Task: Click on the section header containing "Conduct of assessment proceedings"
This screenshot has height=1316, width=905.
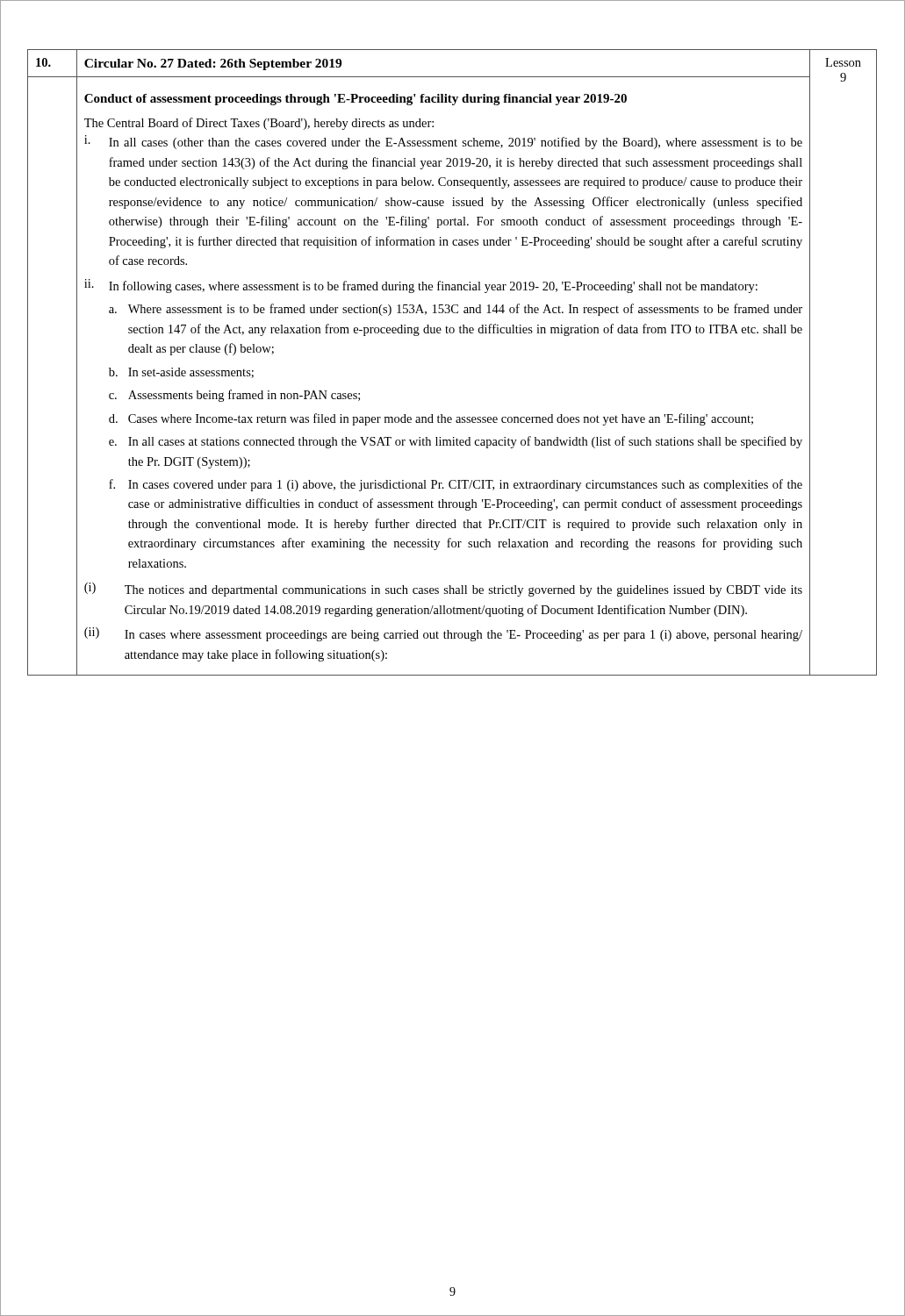Action: point(356,98)
